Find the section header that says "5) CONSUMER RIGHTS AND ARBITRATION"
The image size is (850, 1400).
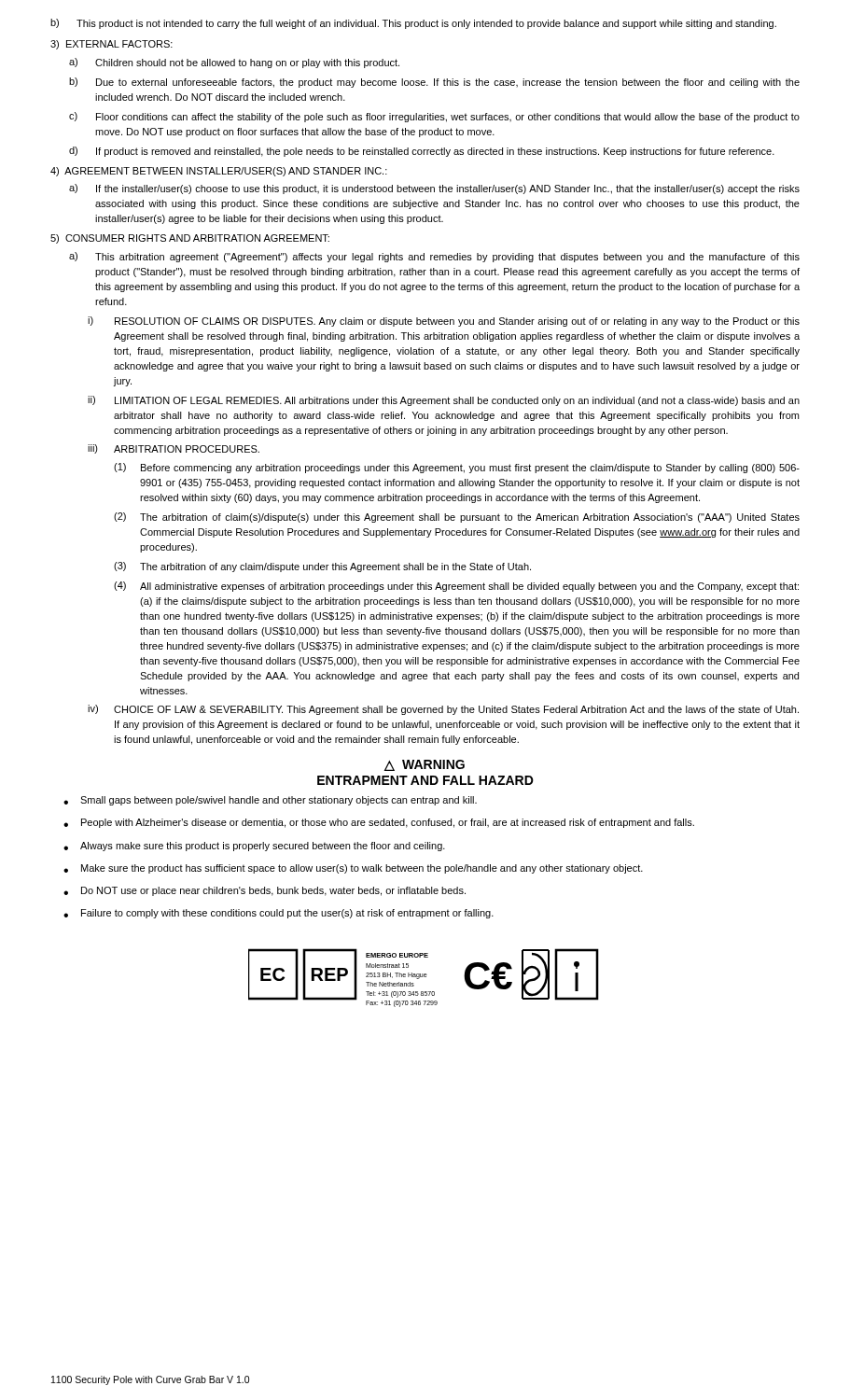tap(190, 238)
